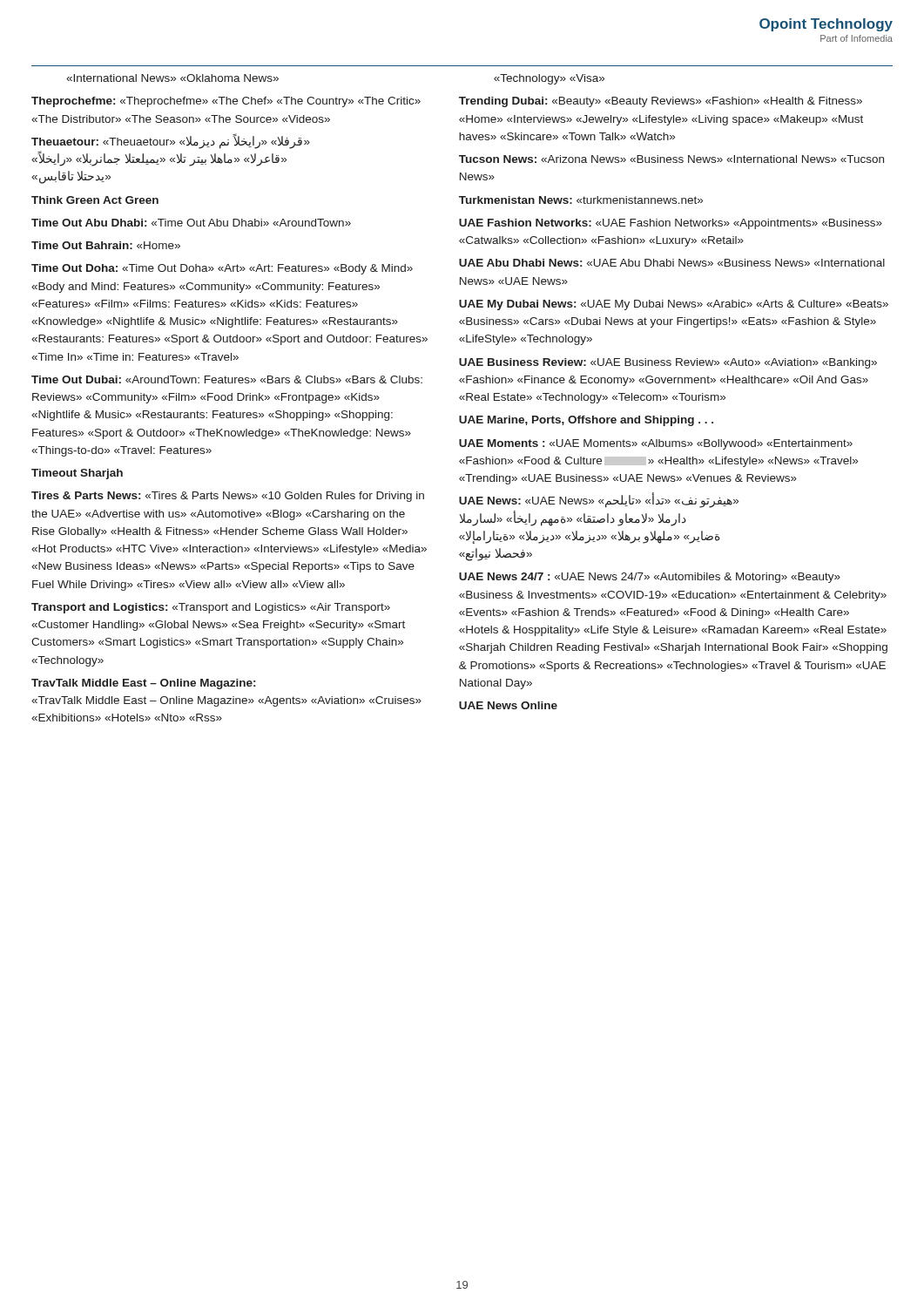Select the list item that says "UAE Moments : «UAE Moments» «Albums» «Bollywood» «Entertainment»"
The image size is (924, 1307).
coord(659,460)
